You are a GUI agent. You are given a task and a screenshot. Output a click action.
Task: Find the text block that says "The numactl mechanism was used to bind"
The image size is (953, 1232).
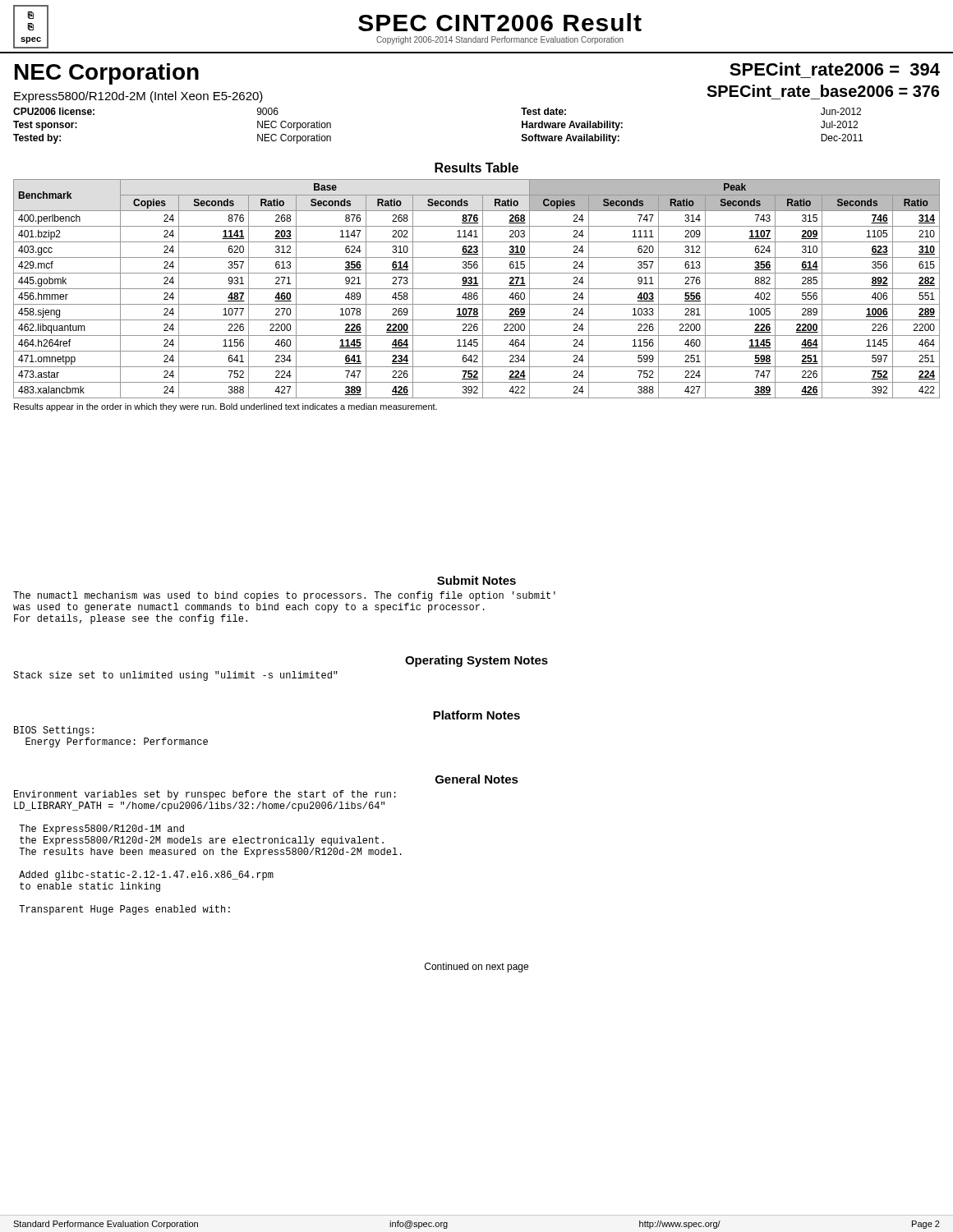285,608
